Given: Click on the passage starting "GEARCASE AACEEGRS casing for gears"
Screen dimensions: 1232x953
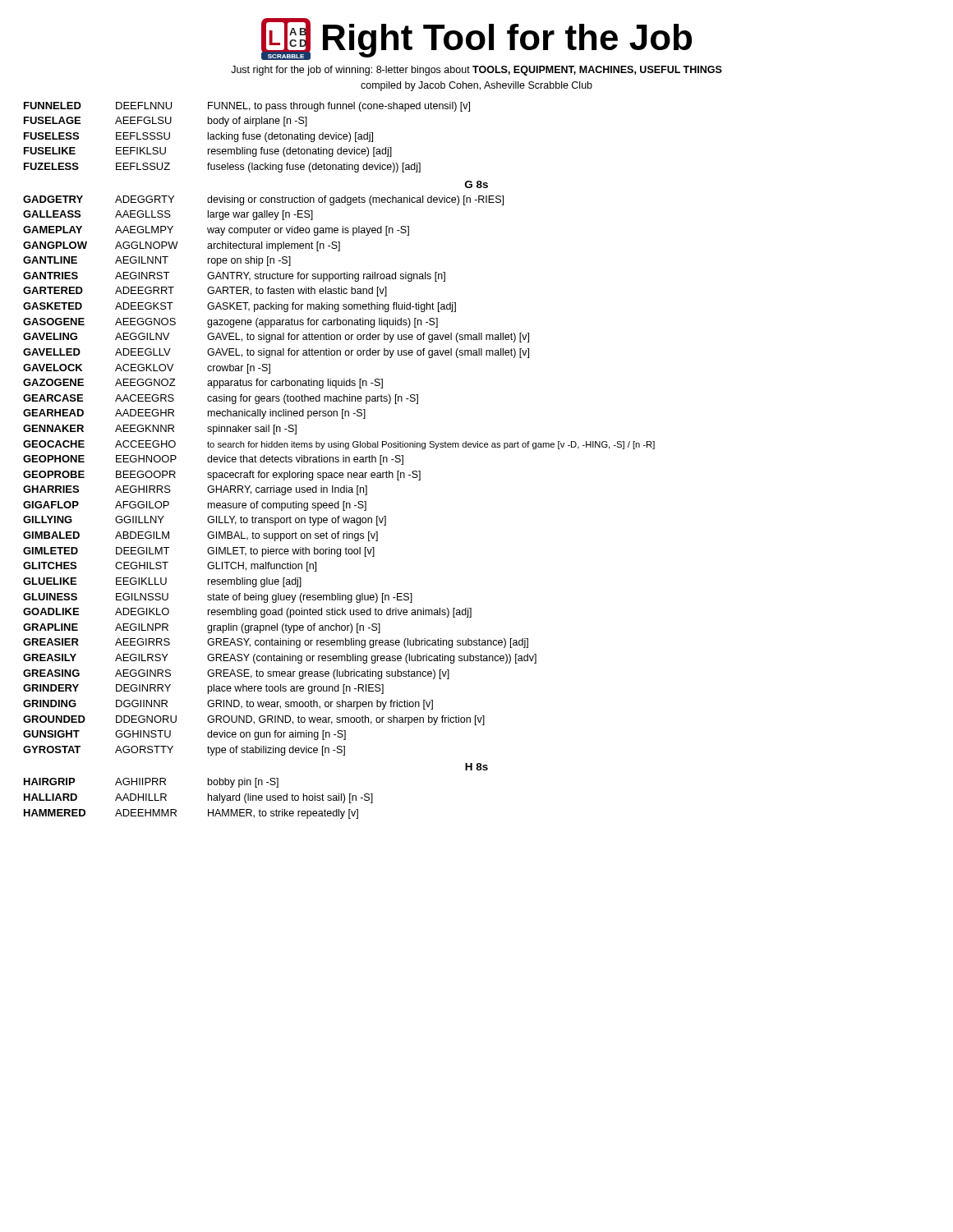Looking at the screenshot, I should tap(221, 399).
